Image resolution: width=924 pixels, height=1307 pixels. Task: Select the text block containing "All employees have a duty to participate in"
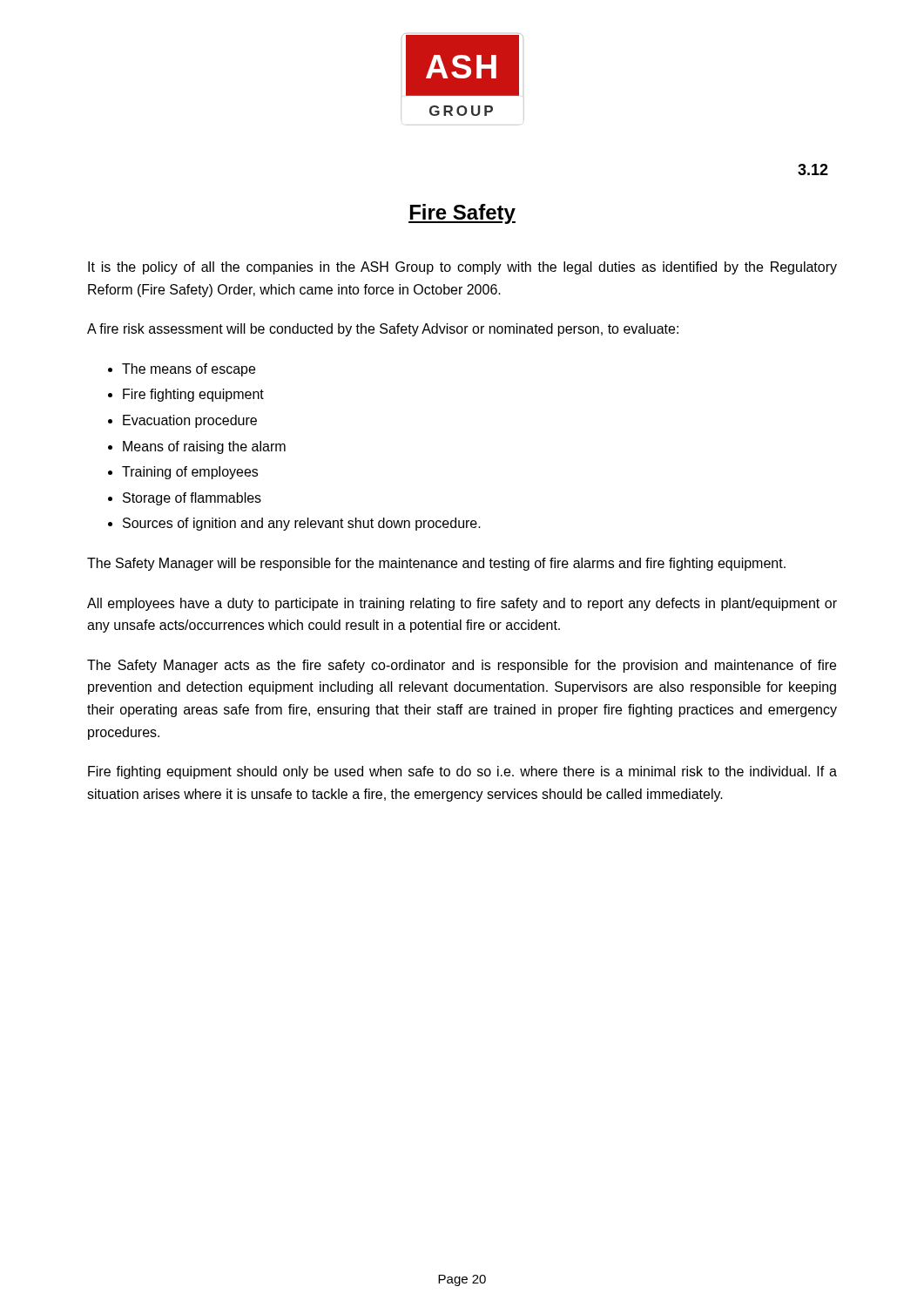[462, 614]
